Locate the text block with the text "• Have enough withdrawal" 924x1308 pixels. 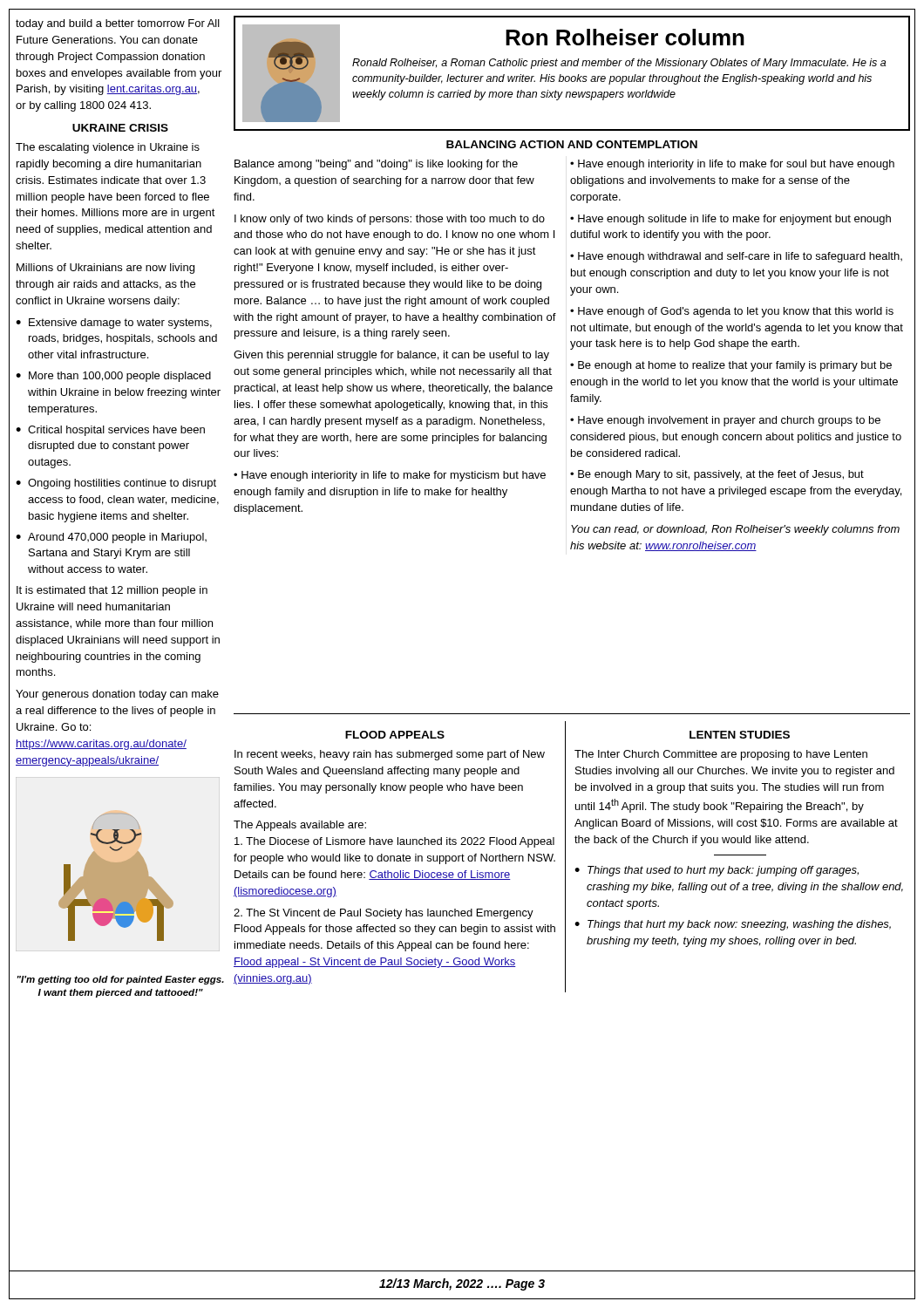tap(737, 273)
